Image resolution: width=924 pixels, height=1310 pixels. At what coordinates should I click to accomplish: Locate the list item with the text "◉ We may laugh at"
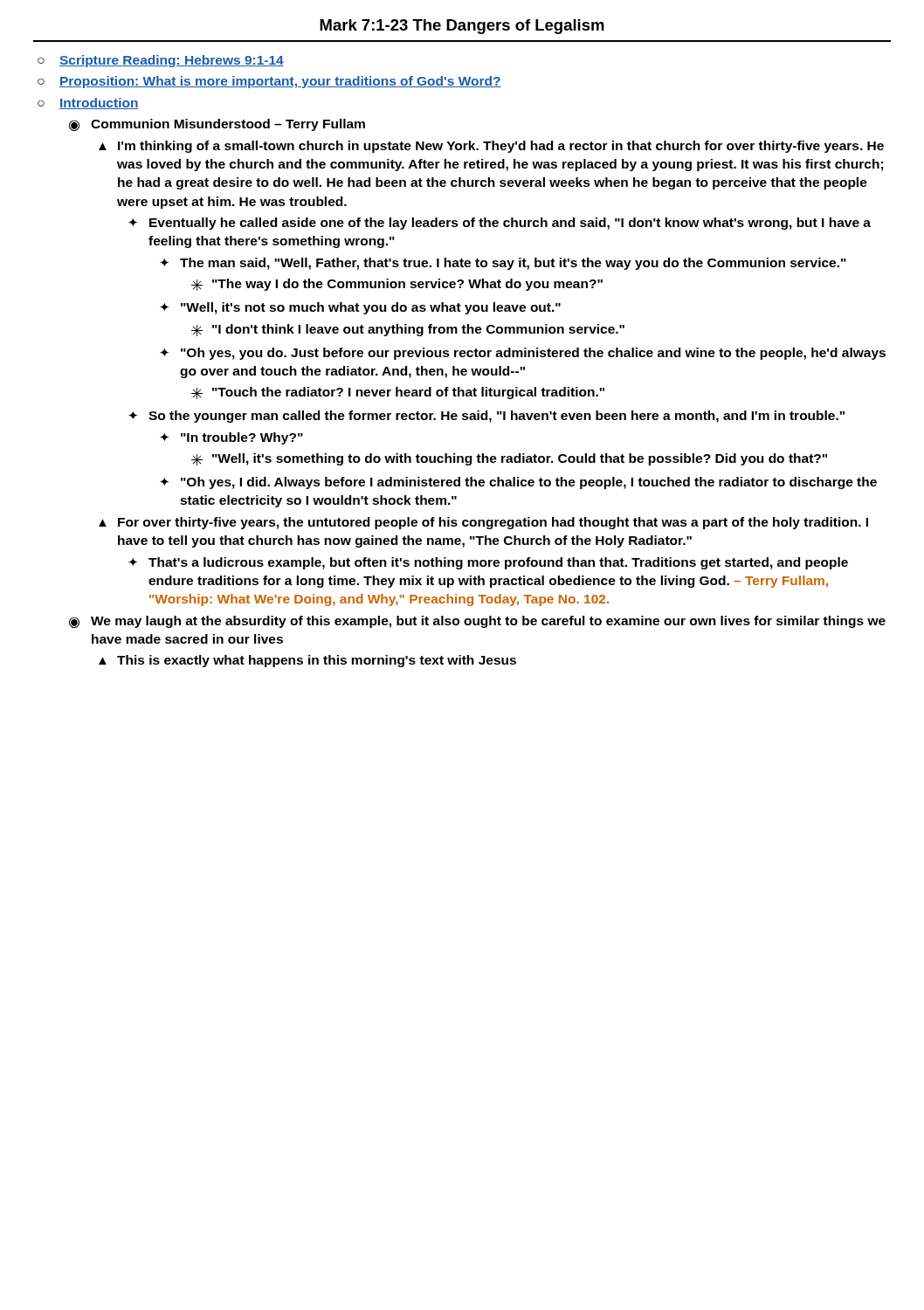[x=479, y=630]
